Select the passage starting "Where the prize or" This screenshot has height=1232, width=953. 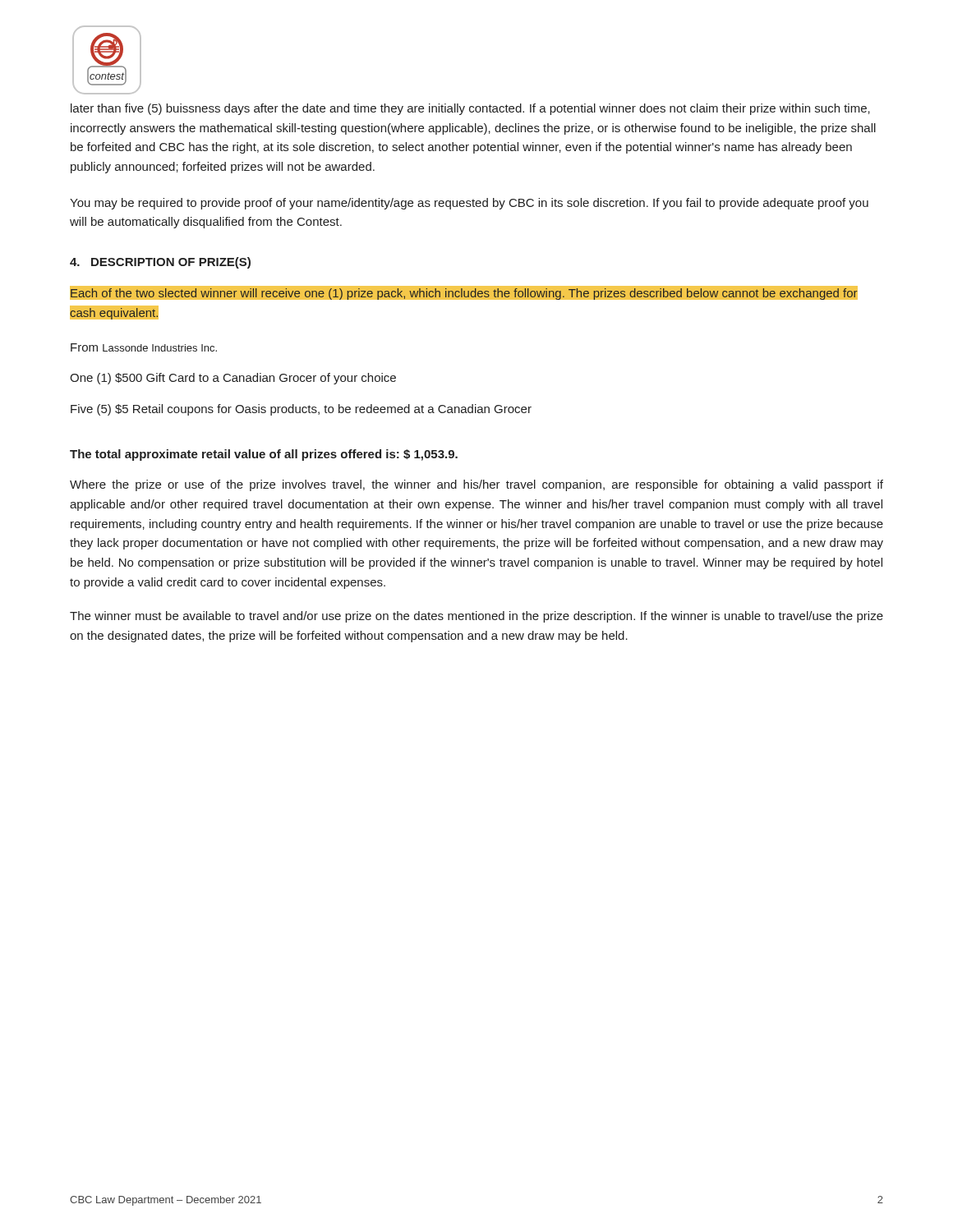[476, 533]
